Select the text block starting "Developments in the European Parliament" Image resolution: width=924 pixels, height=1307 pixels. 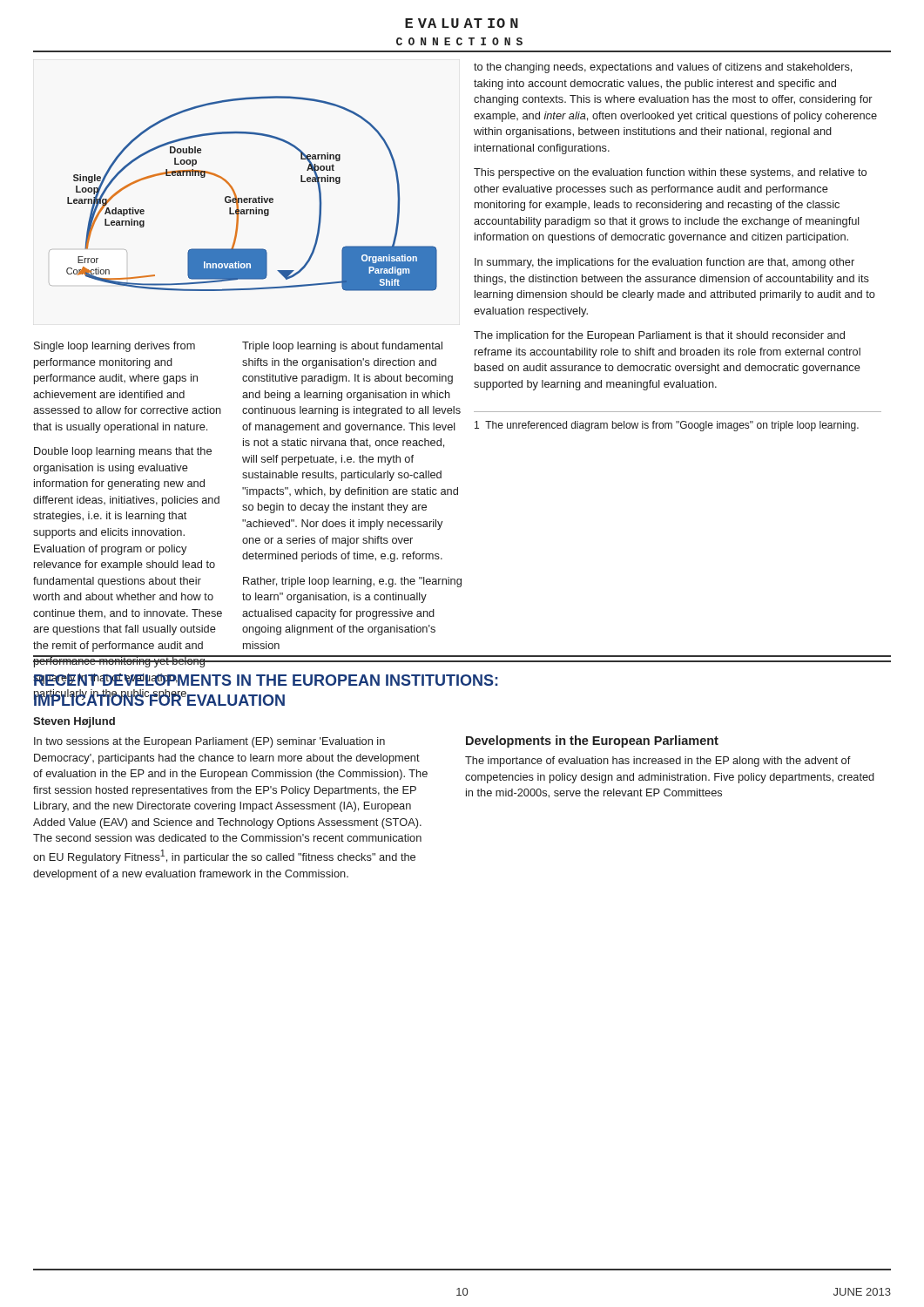coord(592,741)
